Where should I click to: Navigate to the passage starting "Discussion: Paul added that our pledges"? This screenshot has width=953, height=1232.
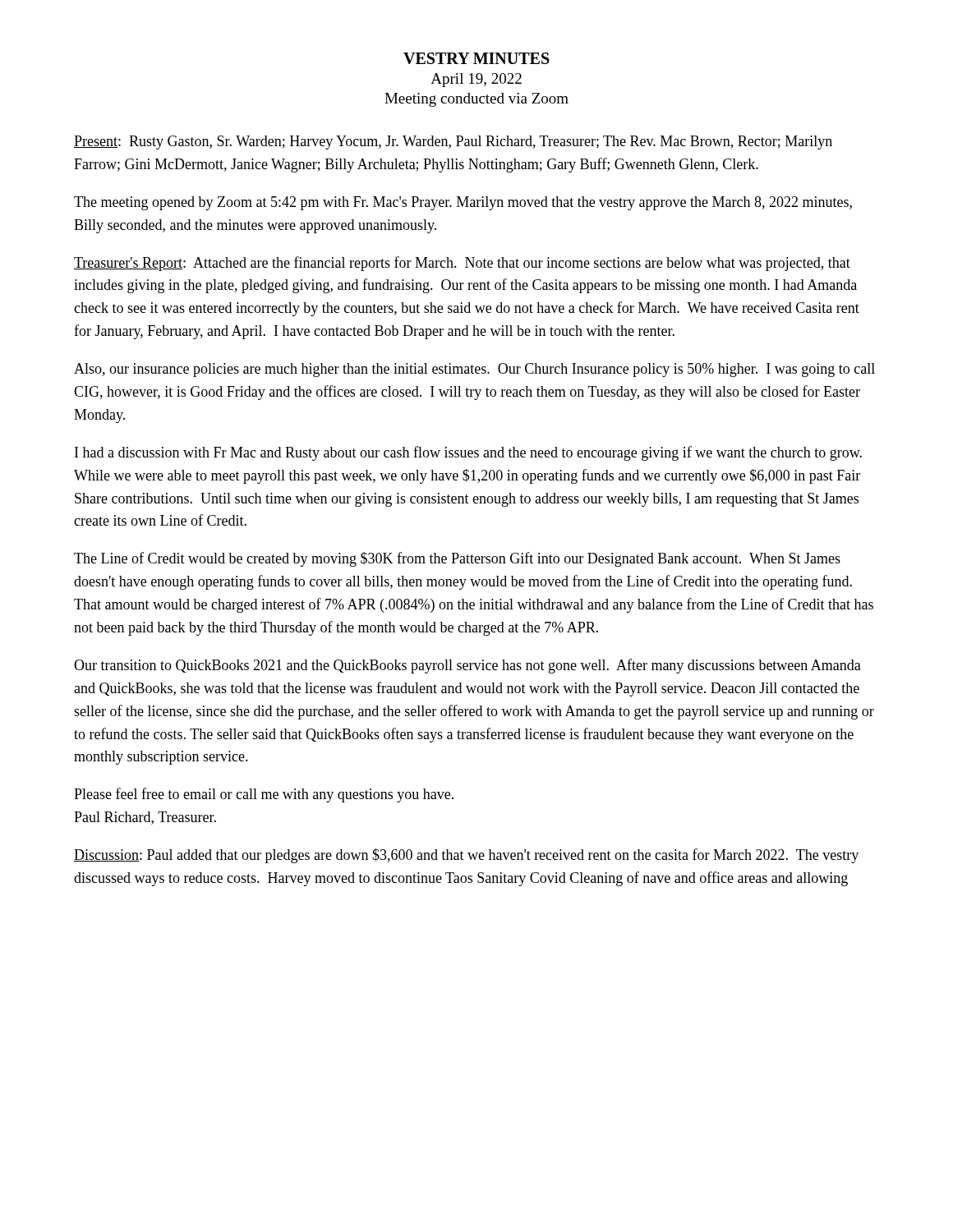coord(476,867)
